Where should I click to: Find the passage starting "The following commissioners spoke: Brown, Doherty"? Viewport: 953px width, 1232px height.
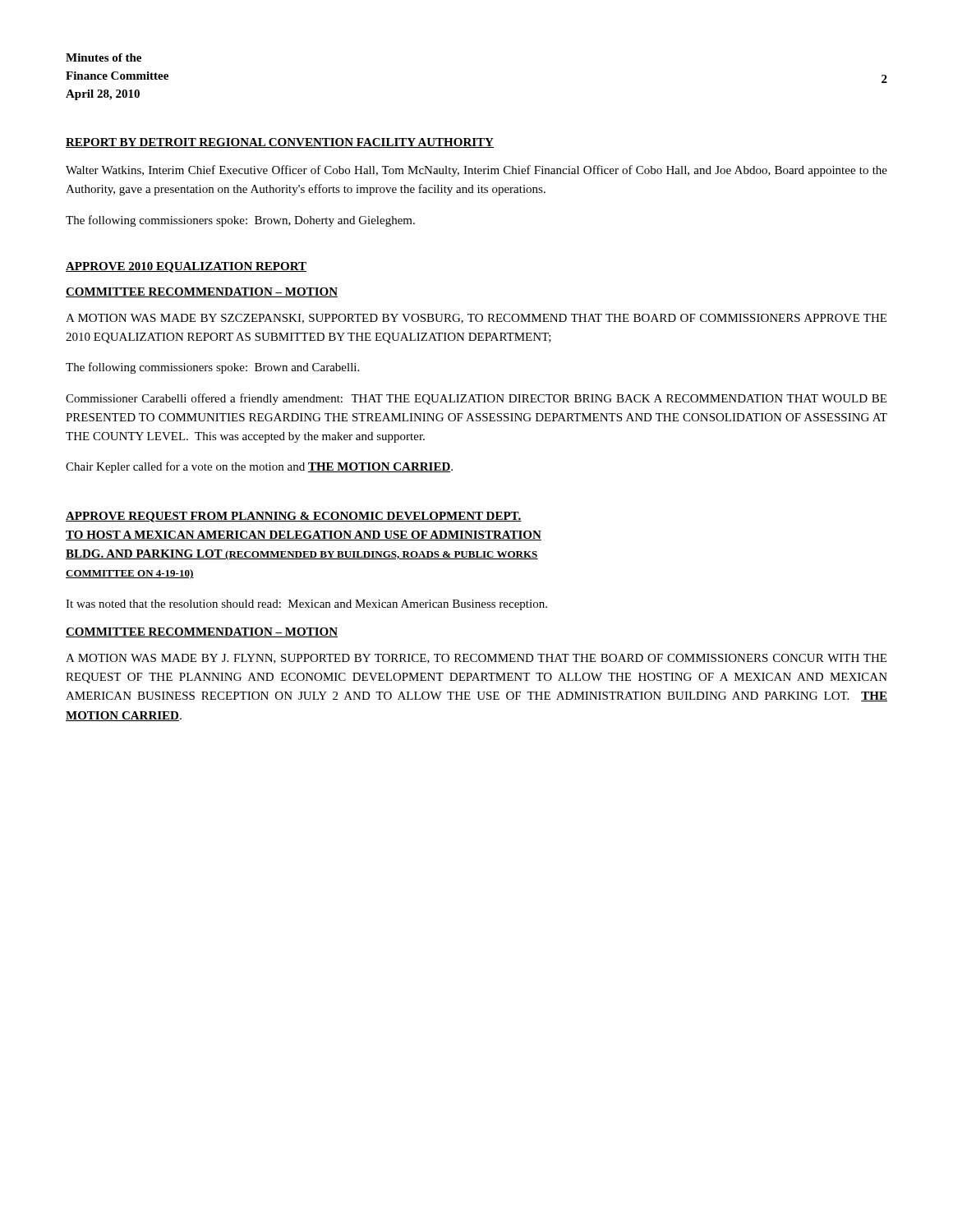pos(241,220)
